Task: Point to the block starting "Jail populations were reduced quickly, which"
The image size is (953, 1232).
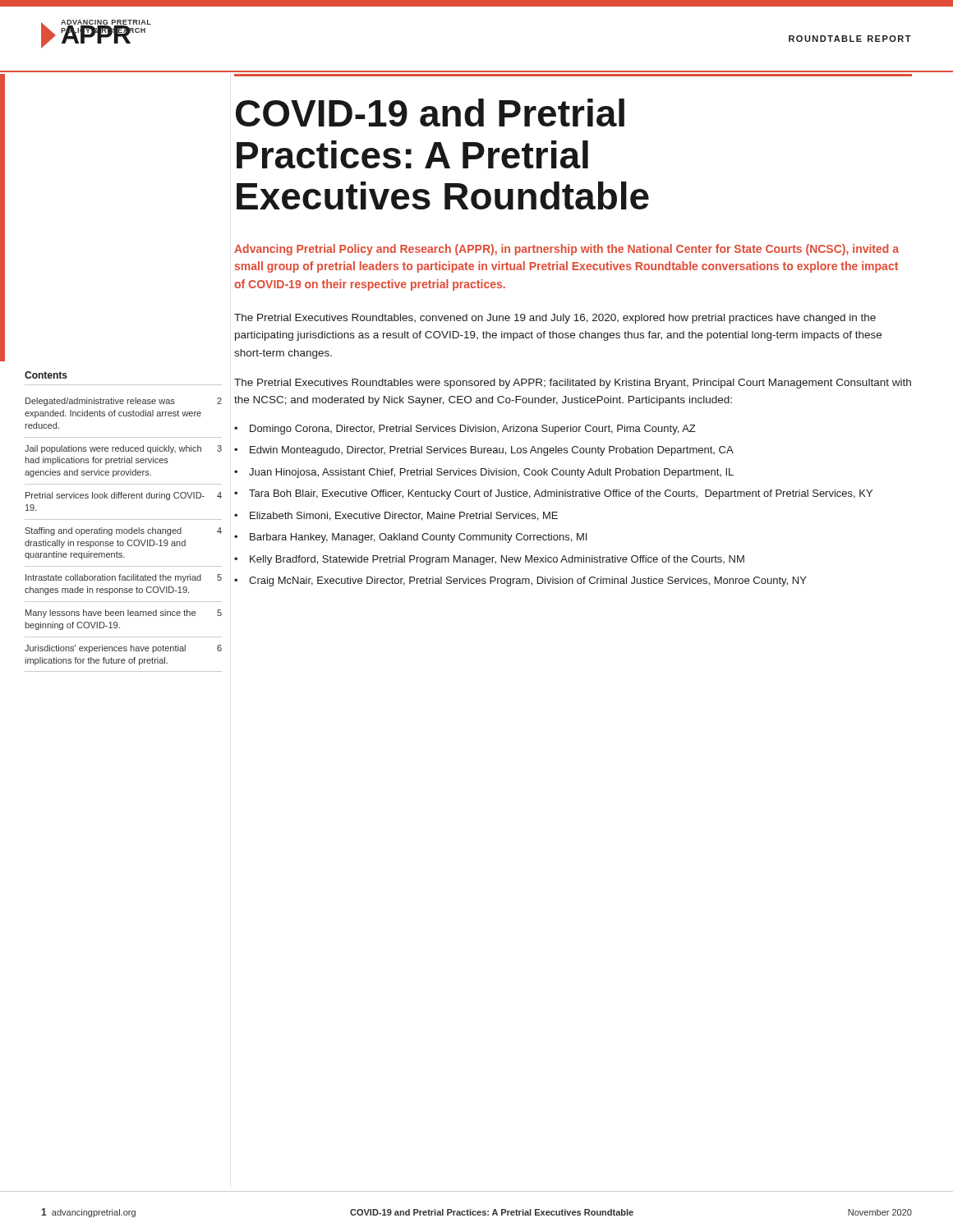Action: (x=123, y=461)
